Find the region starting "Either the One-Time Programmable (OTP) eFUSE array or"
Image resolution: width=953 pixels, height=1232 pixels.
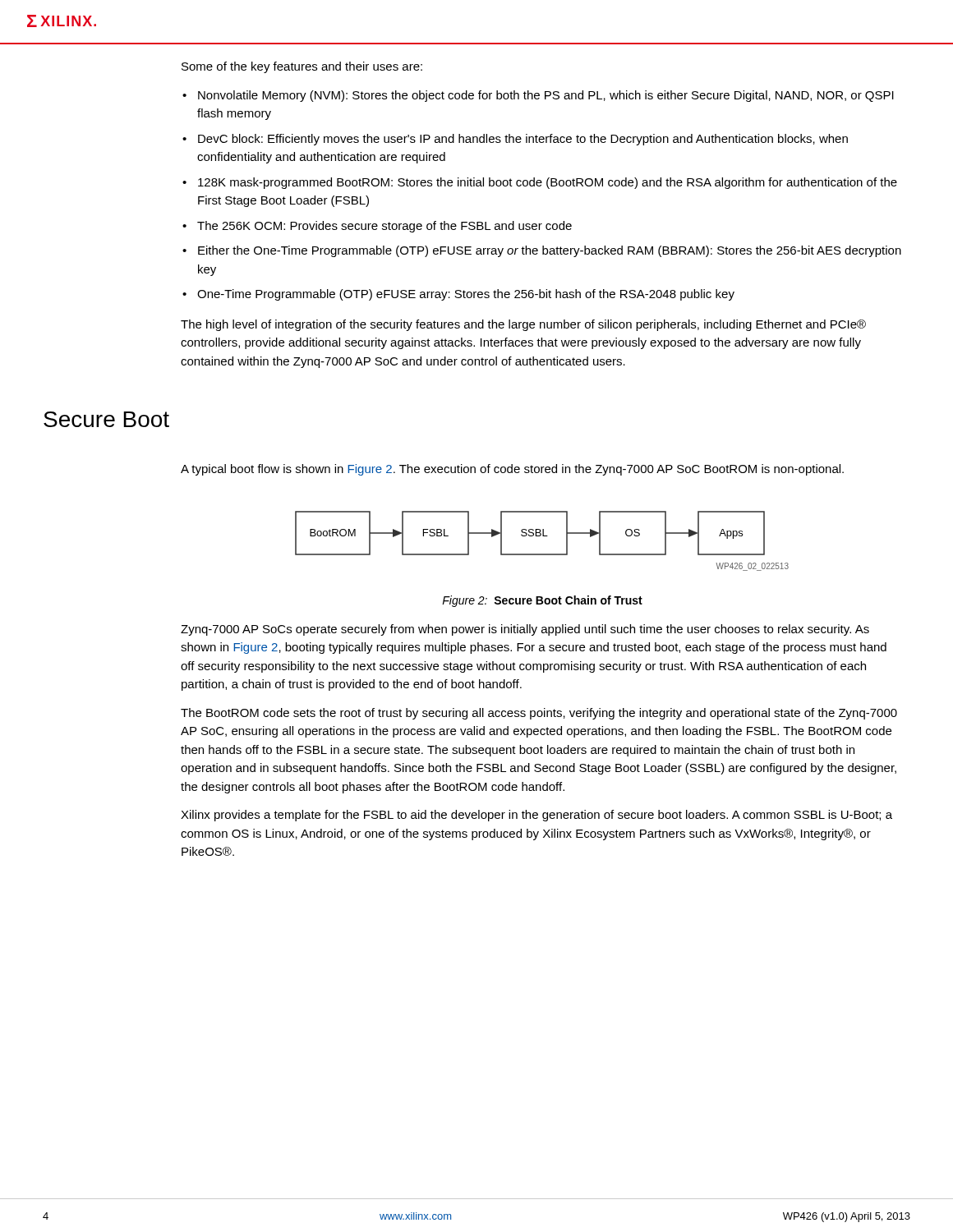pos(549,259)
